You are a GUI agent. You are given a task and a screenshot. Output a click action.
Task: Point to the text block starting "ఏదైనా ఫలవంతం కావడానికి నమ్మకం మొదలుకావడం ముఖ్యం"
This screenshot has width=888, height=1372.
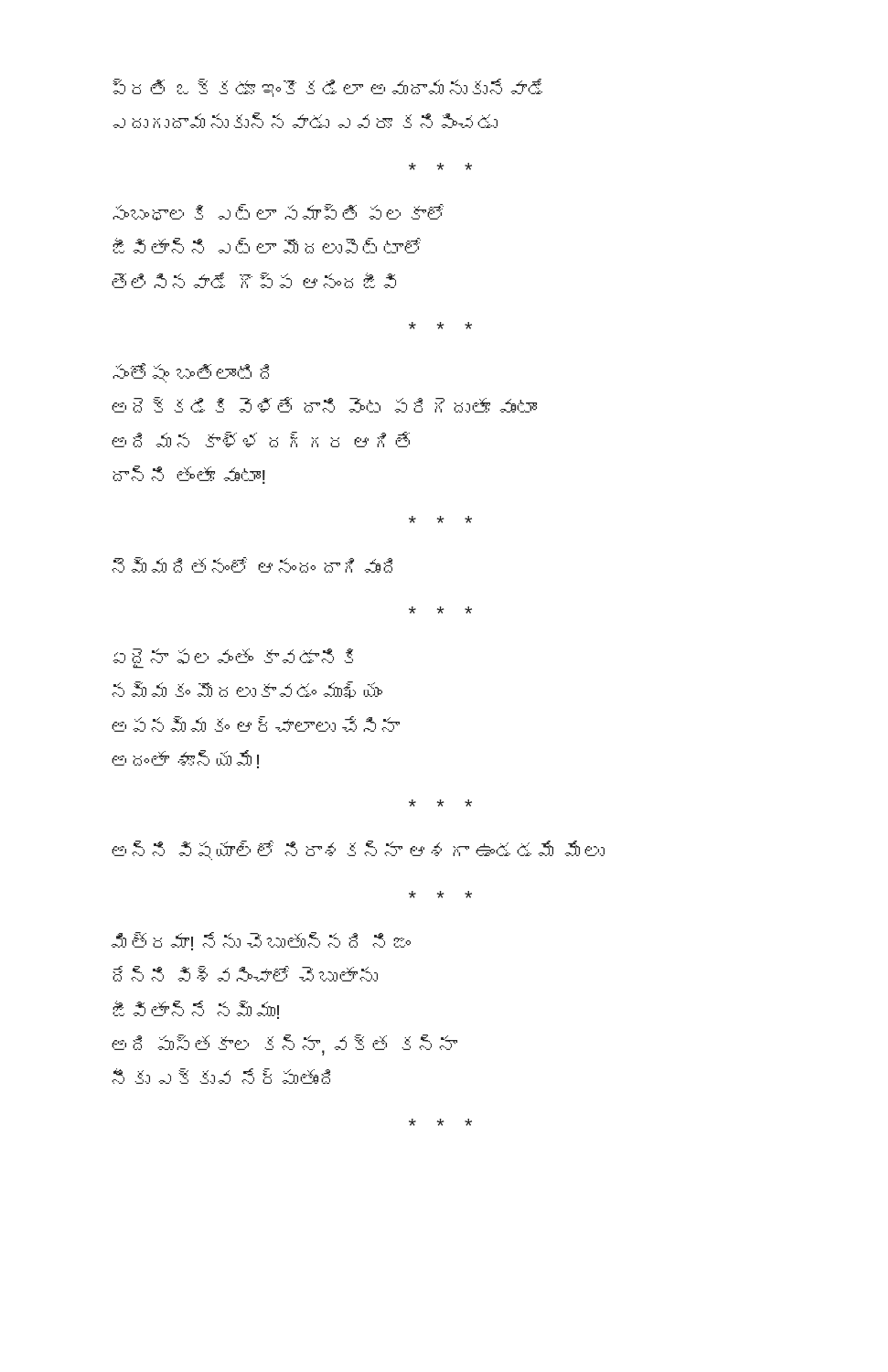click(x=233, y=659)
